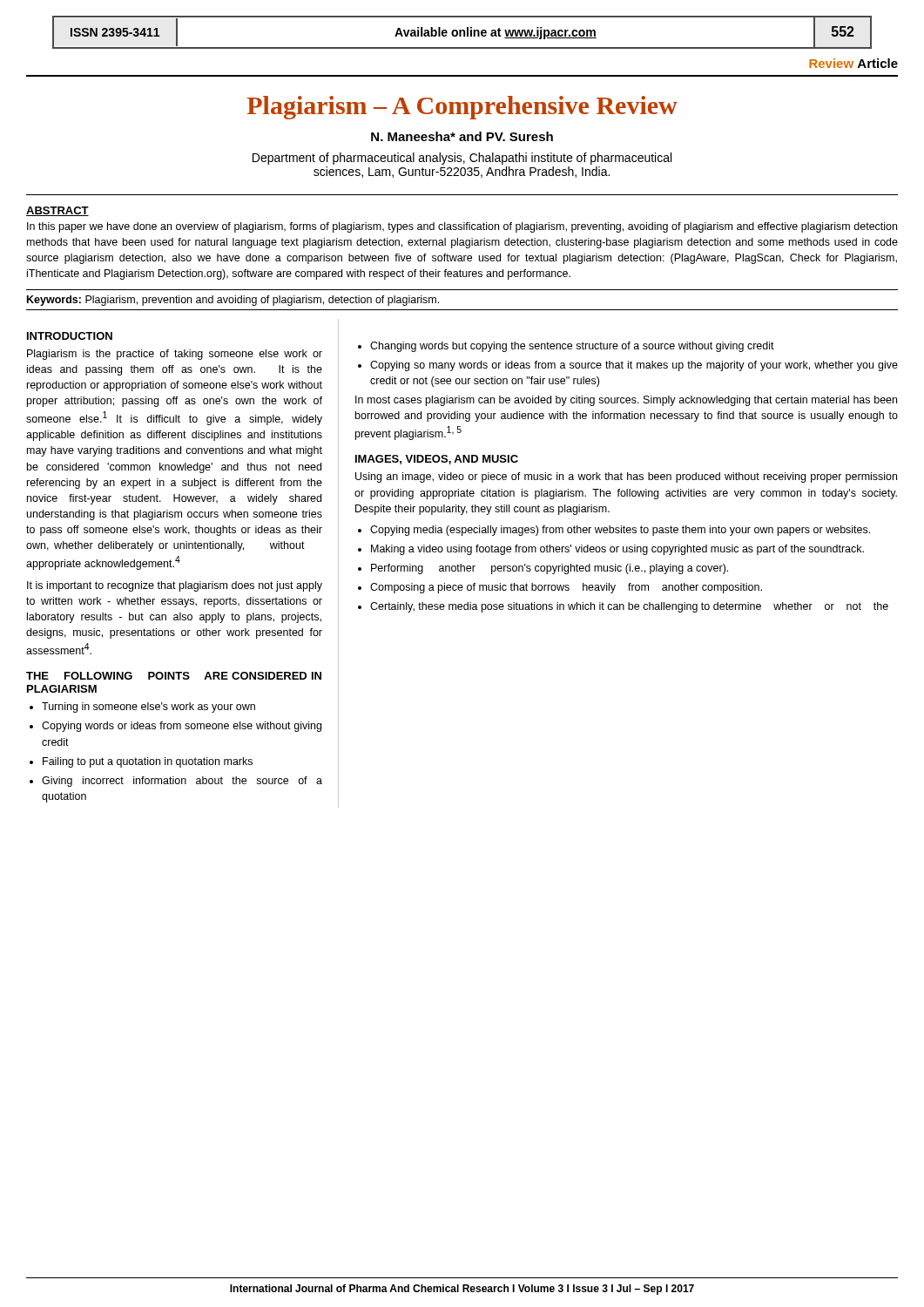Find the list item that says "Failing to put a quotation in quotation marks"
The width and height of the screenshot is (924, 1307).
147,761
